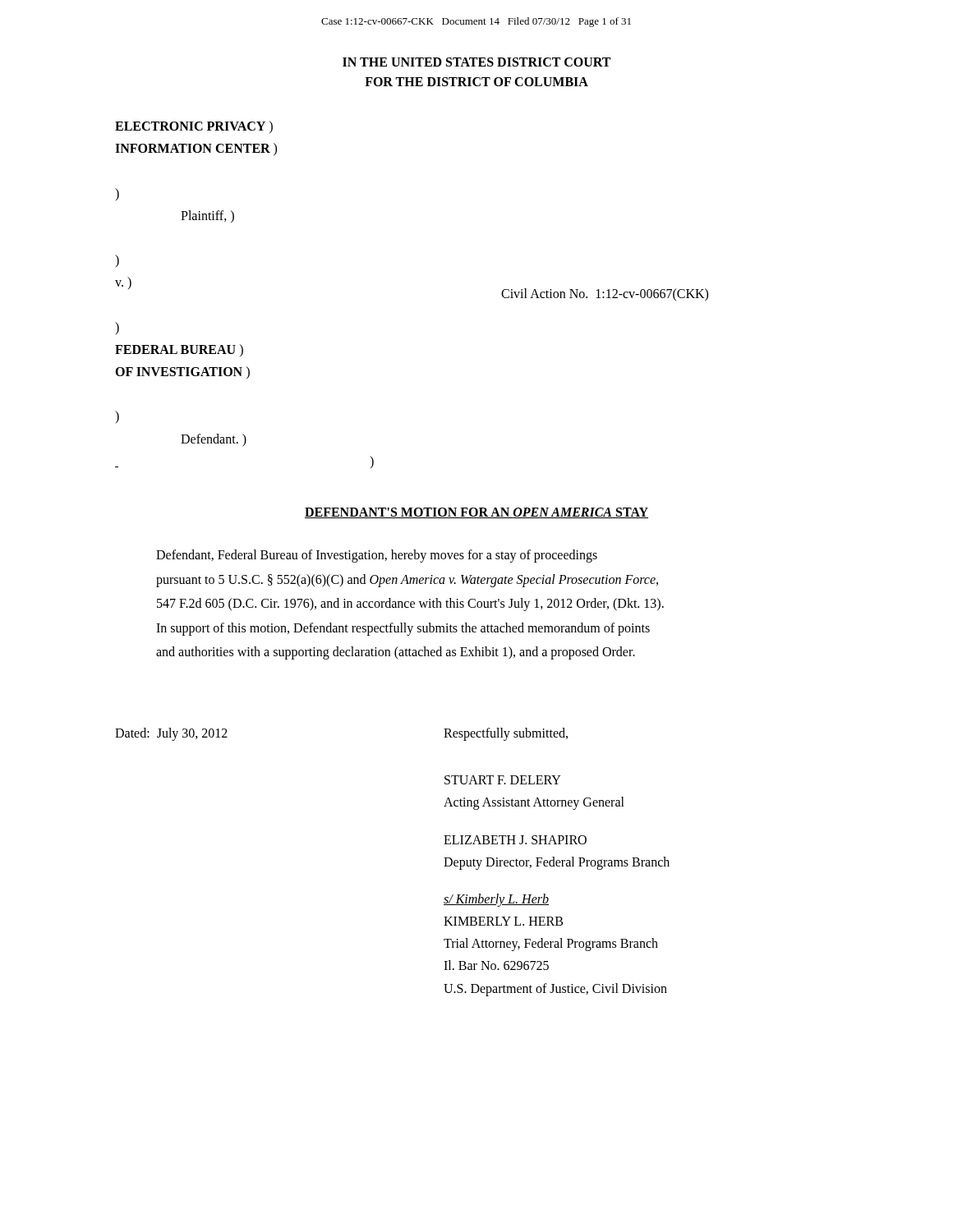Find the block starting "IN THE UNITED STATES DISTRICT COURT FOR"
Screen dimensions: 1232x953
[x=476, y=72]
